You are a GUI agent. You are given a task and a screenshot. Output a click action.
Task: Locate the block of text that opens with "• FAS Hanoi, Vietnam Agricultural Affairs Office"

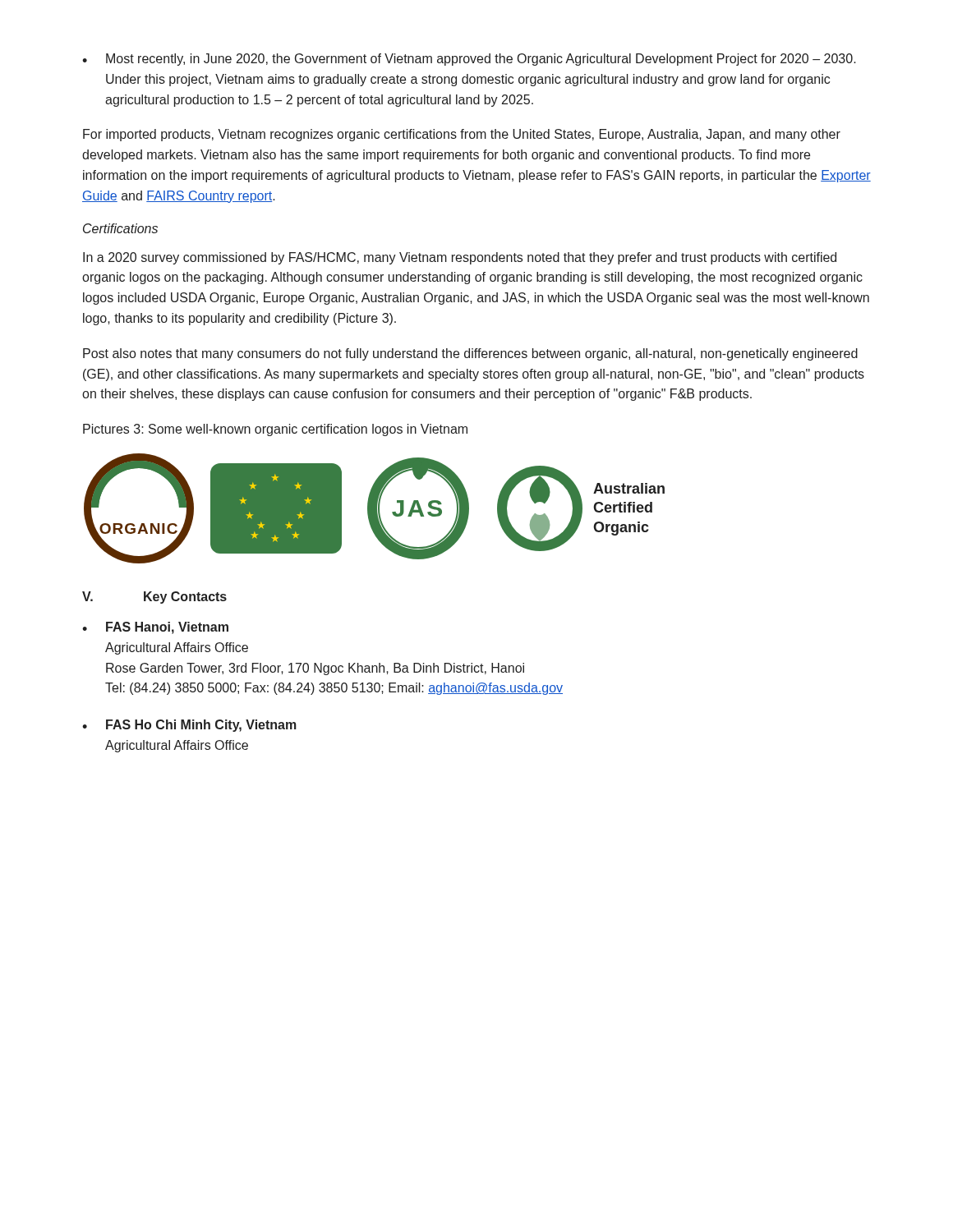point(476,658)
